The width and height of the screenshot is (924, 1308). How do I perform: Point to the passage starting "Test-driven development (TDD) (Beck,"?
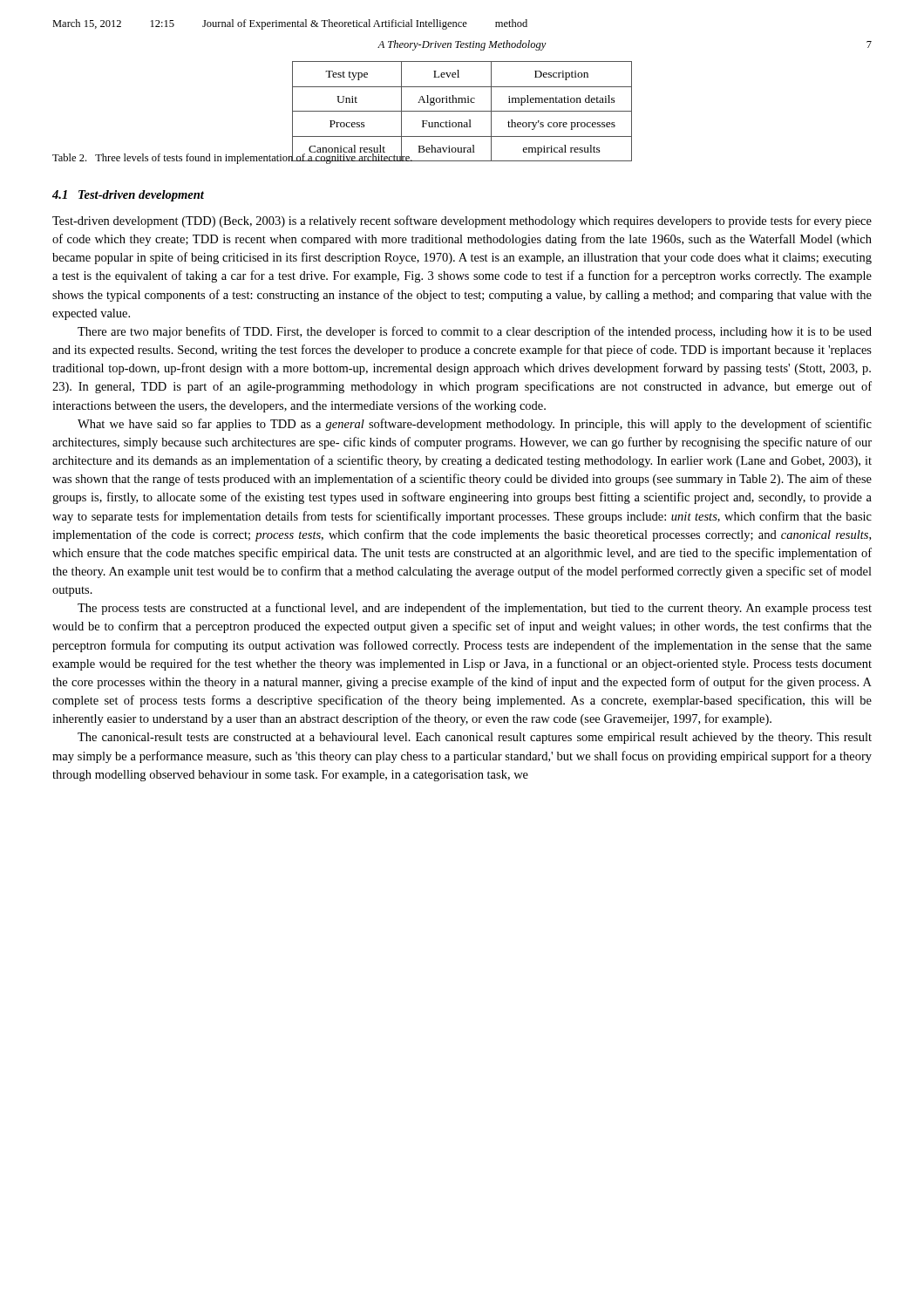[x=462, y=498]
